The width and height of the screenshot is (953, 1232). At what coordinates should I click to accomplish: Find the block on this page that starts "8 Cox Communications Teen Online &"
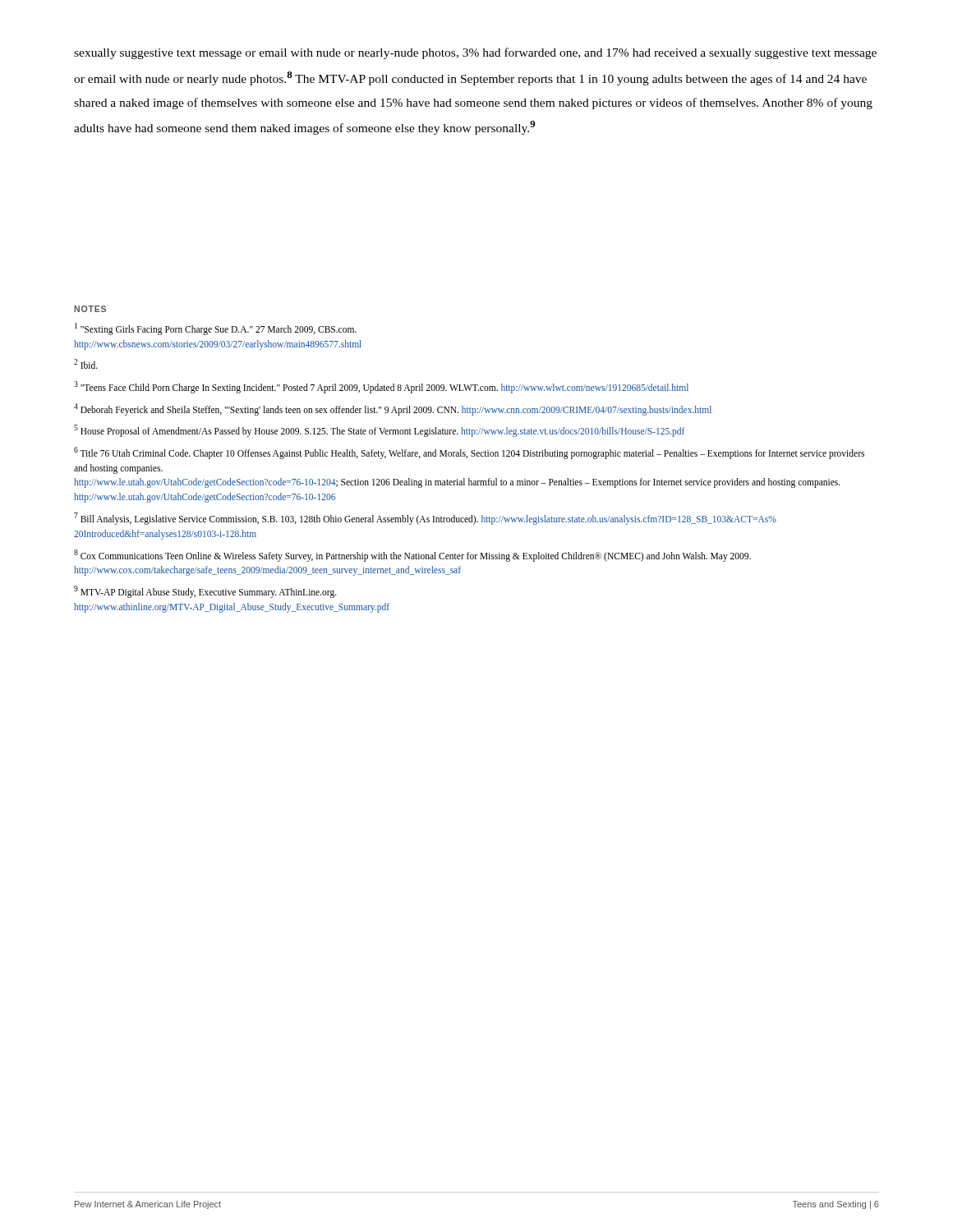(x=413, y=561)
